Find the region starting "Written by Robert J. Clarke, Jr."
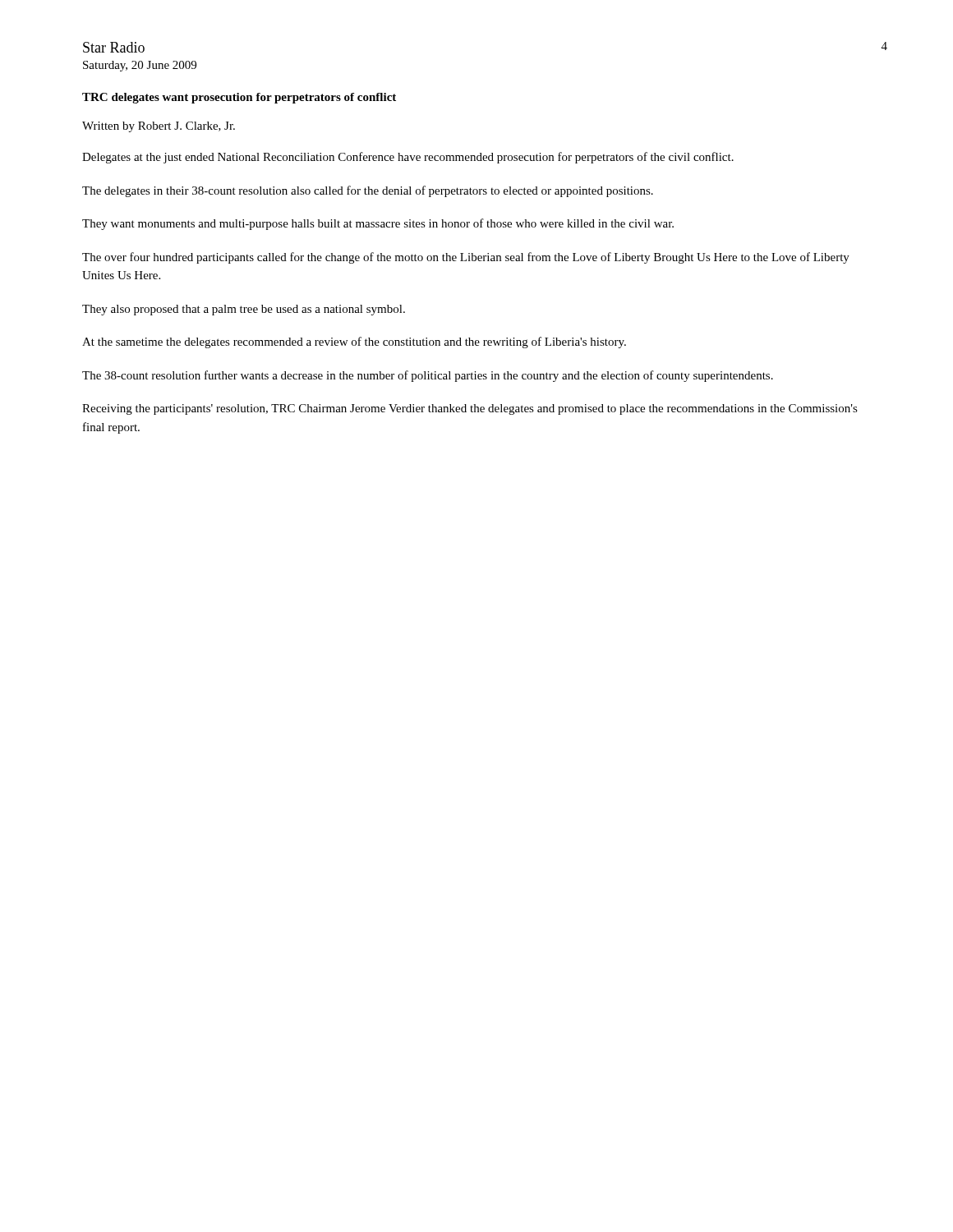This screenshot has height=1232, width=953. [x=159, y=127]
